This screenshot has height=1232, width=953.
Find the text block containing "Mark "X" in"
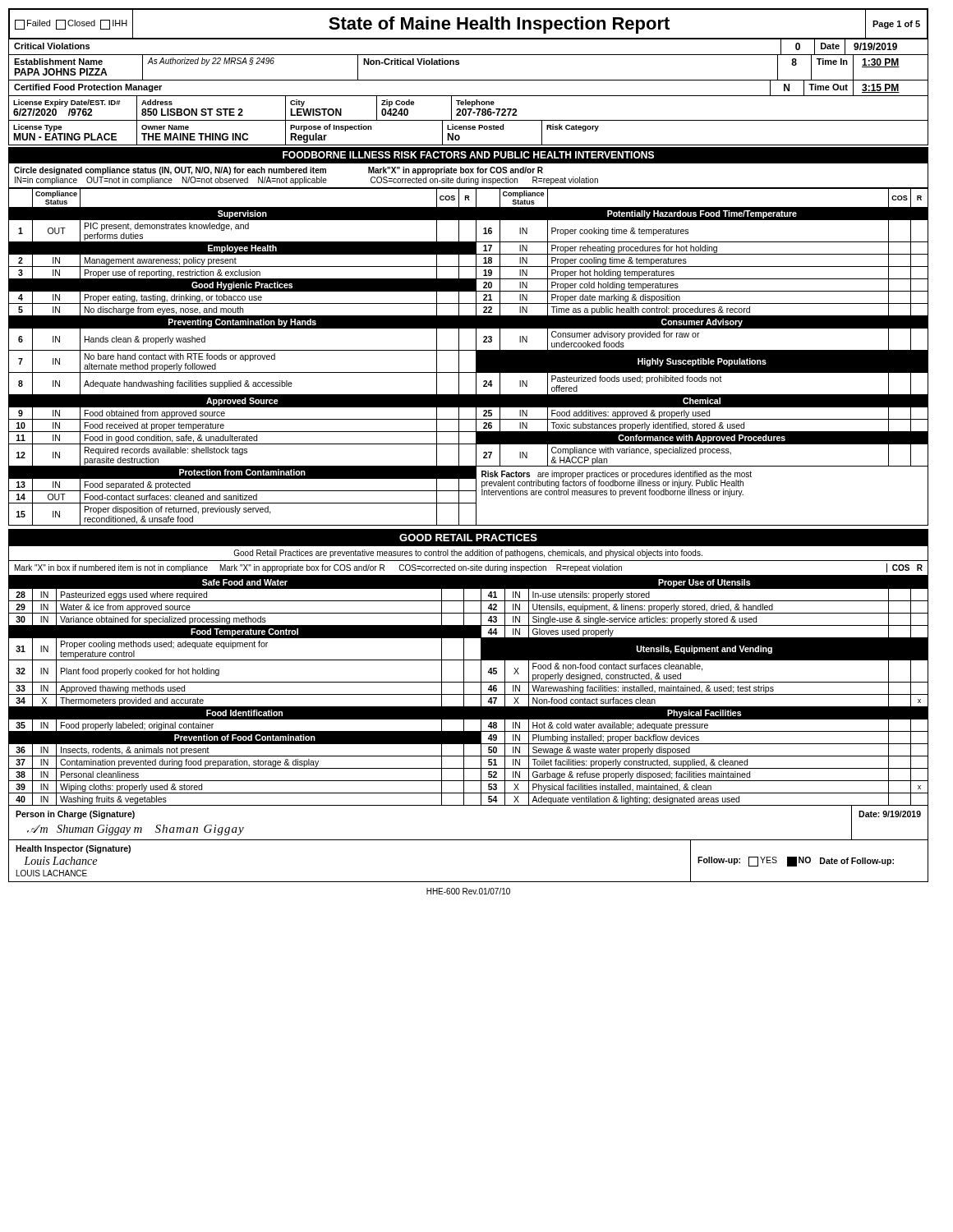(468, 568)
